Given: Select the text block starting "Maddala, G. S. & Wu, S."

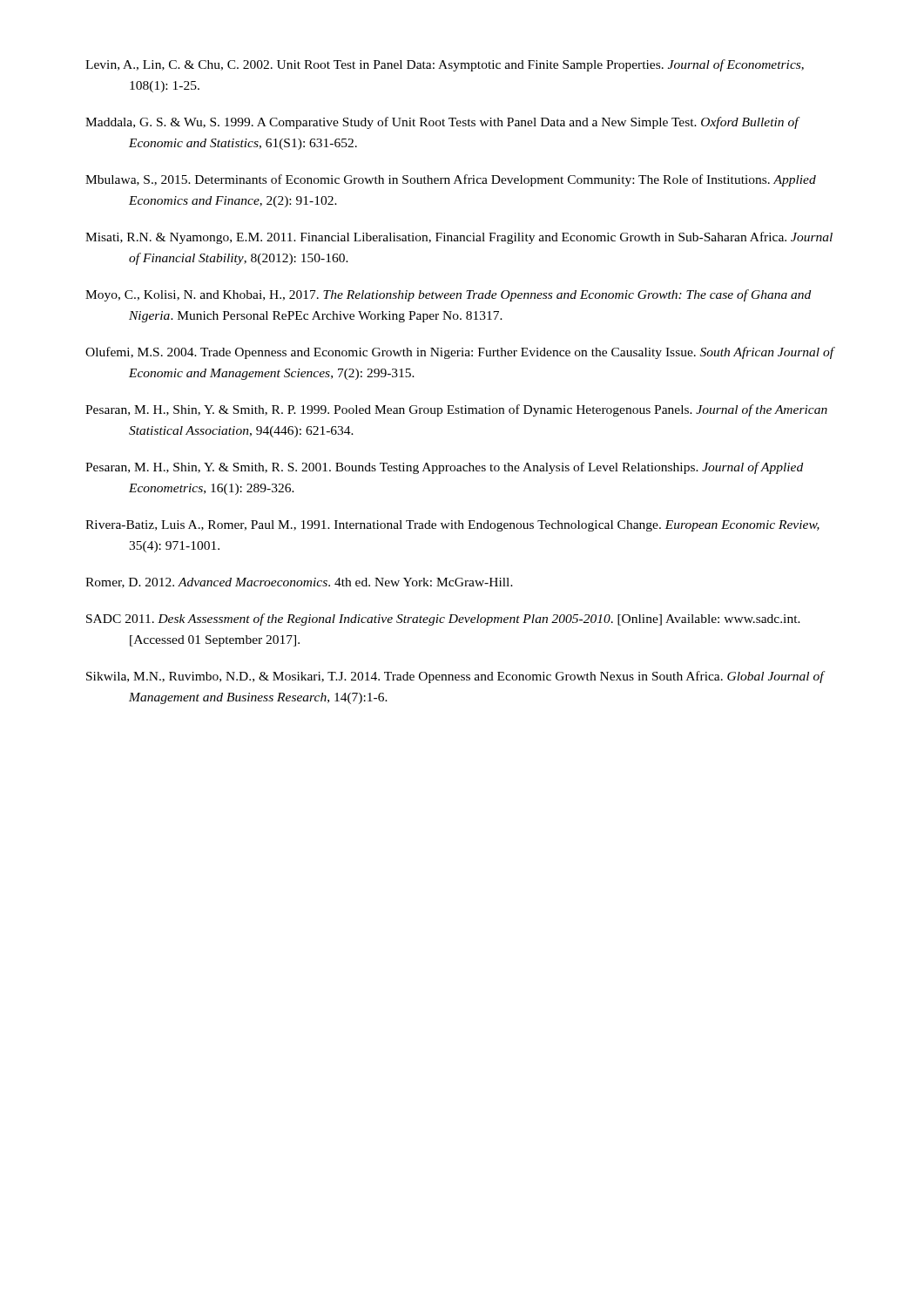Looking at the screenshot, I should (442, 132).
